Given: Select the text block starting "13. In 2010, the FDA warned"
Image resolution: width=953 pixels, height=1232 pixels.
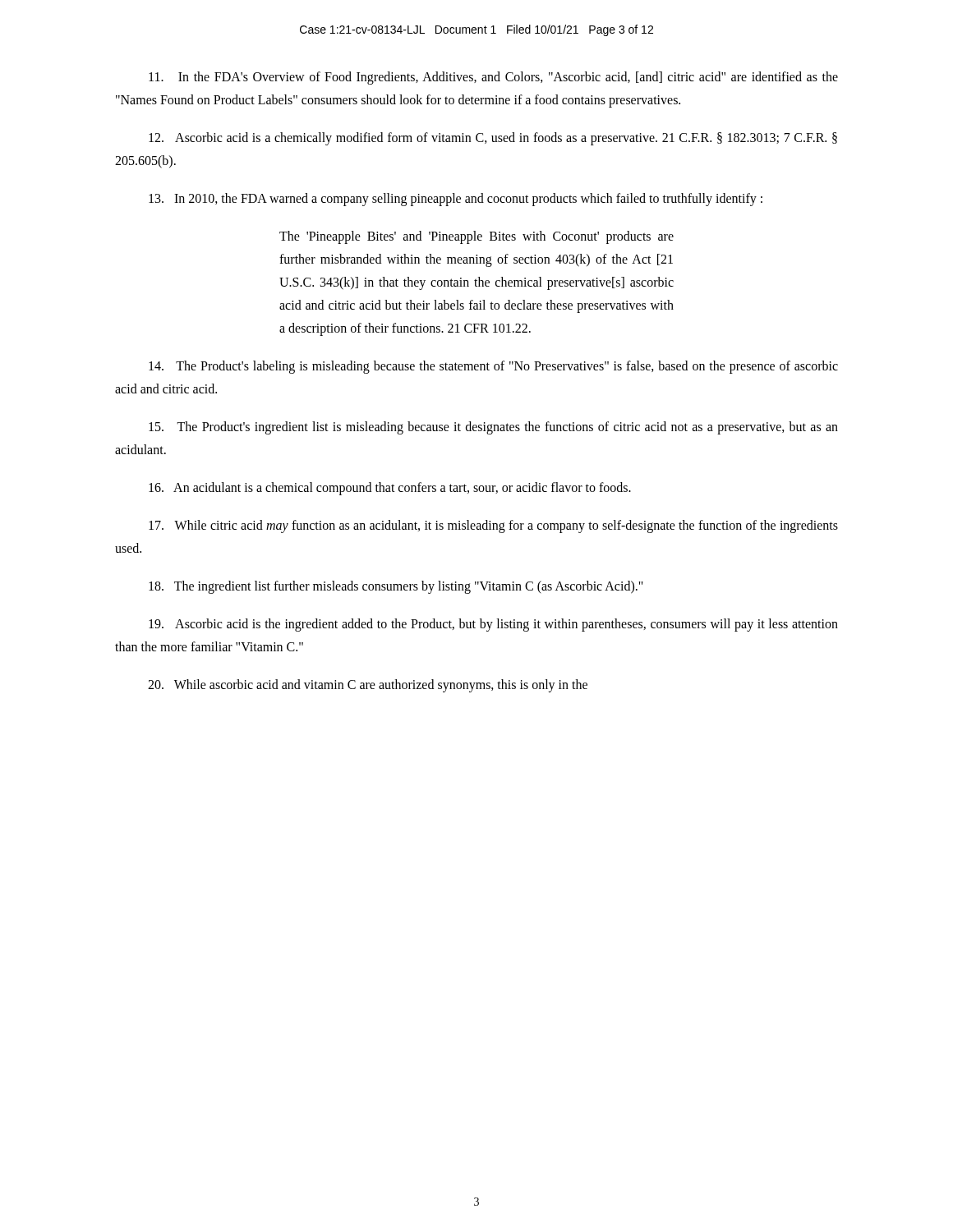Looking at the screenshot, I should tap(439, 199).
